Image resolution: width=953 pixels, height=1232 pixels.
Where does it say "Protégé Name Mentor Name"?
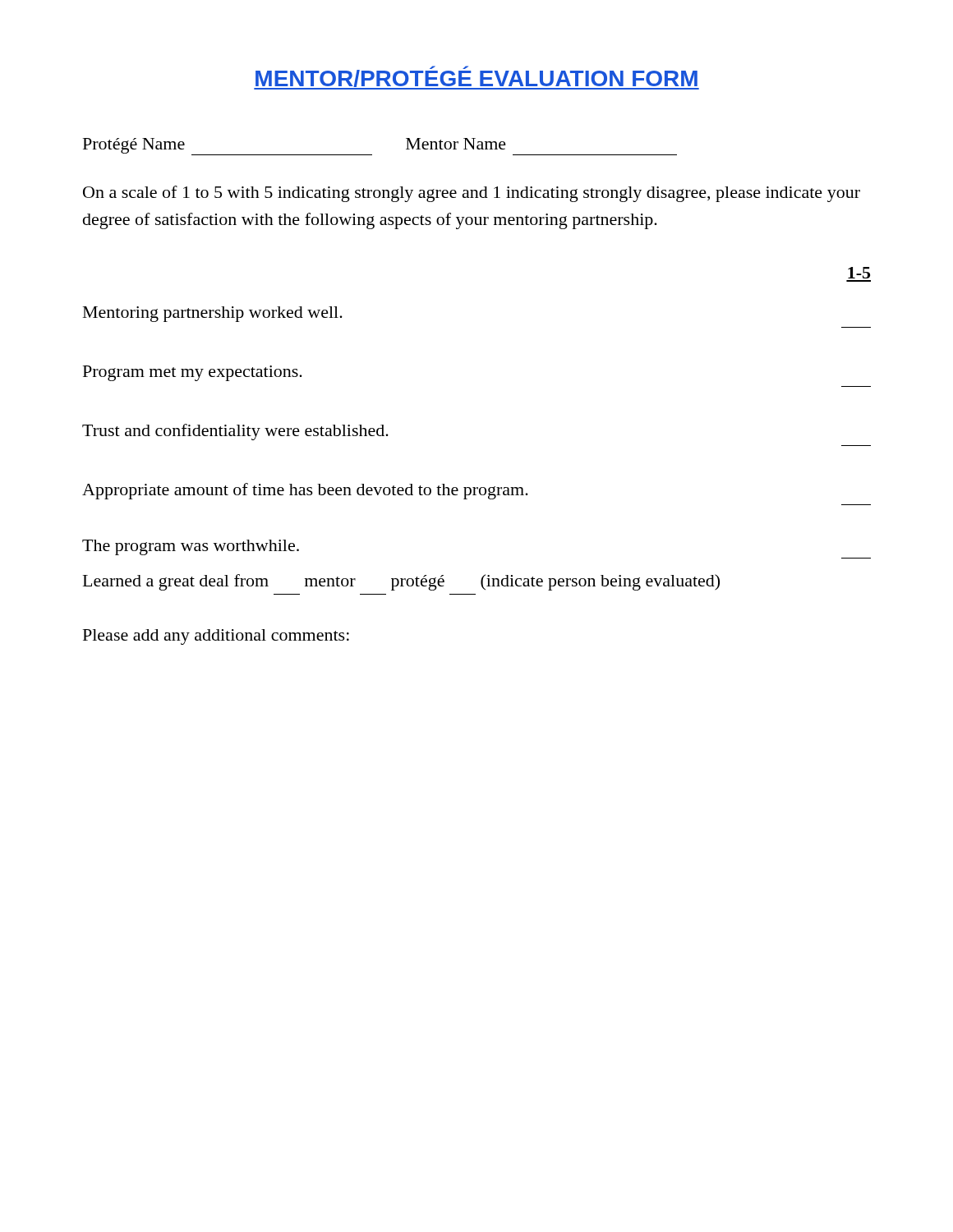pyautogui.click(x=134, y=145)
